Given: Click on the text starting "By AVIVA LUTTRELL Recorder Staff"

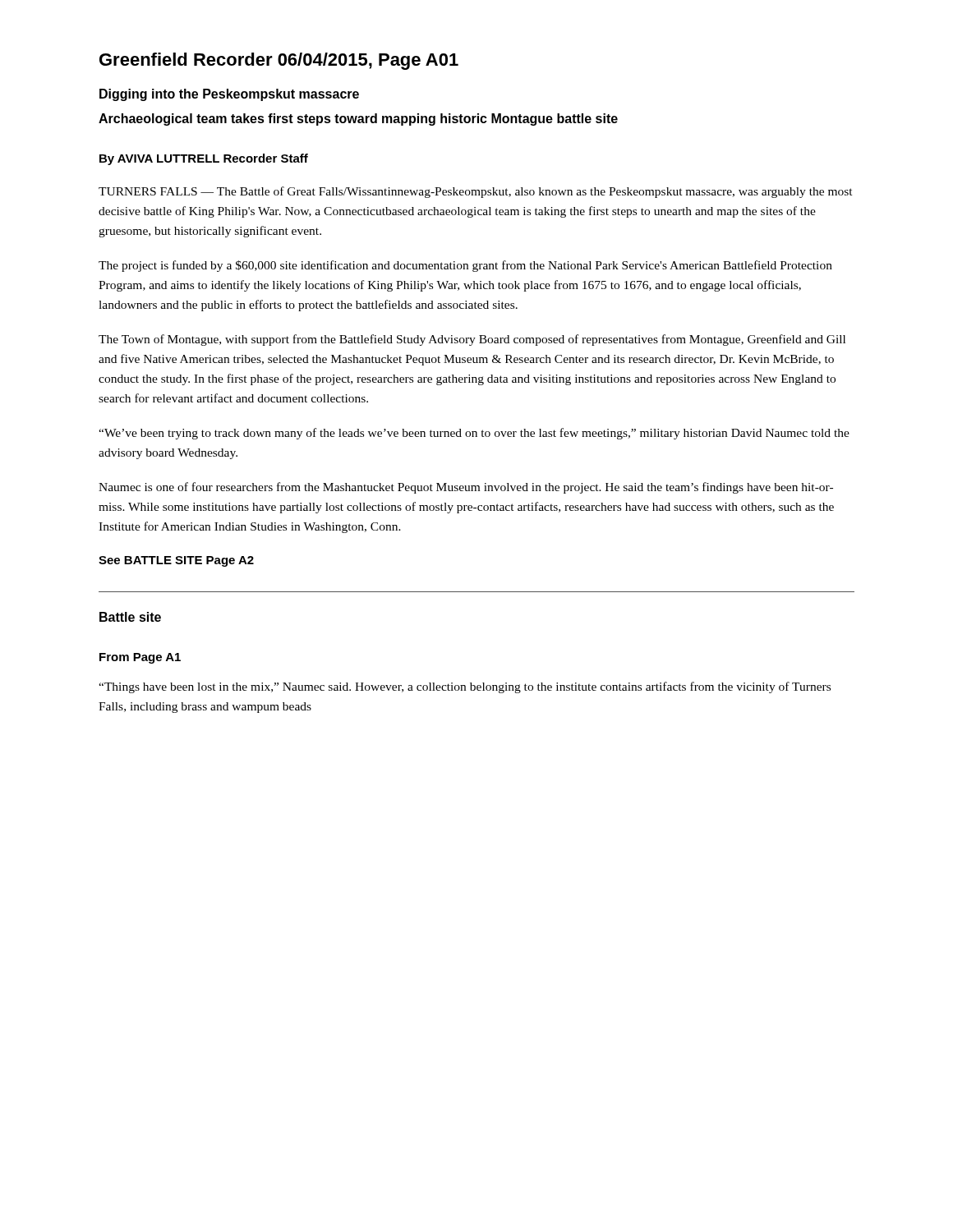Looking at the screenshot, I should point(204,159).
